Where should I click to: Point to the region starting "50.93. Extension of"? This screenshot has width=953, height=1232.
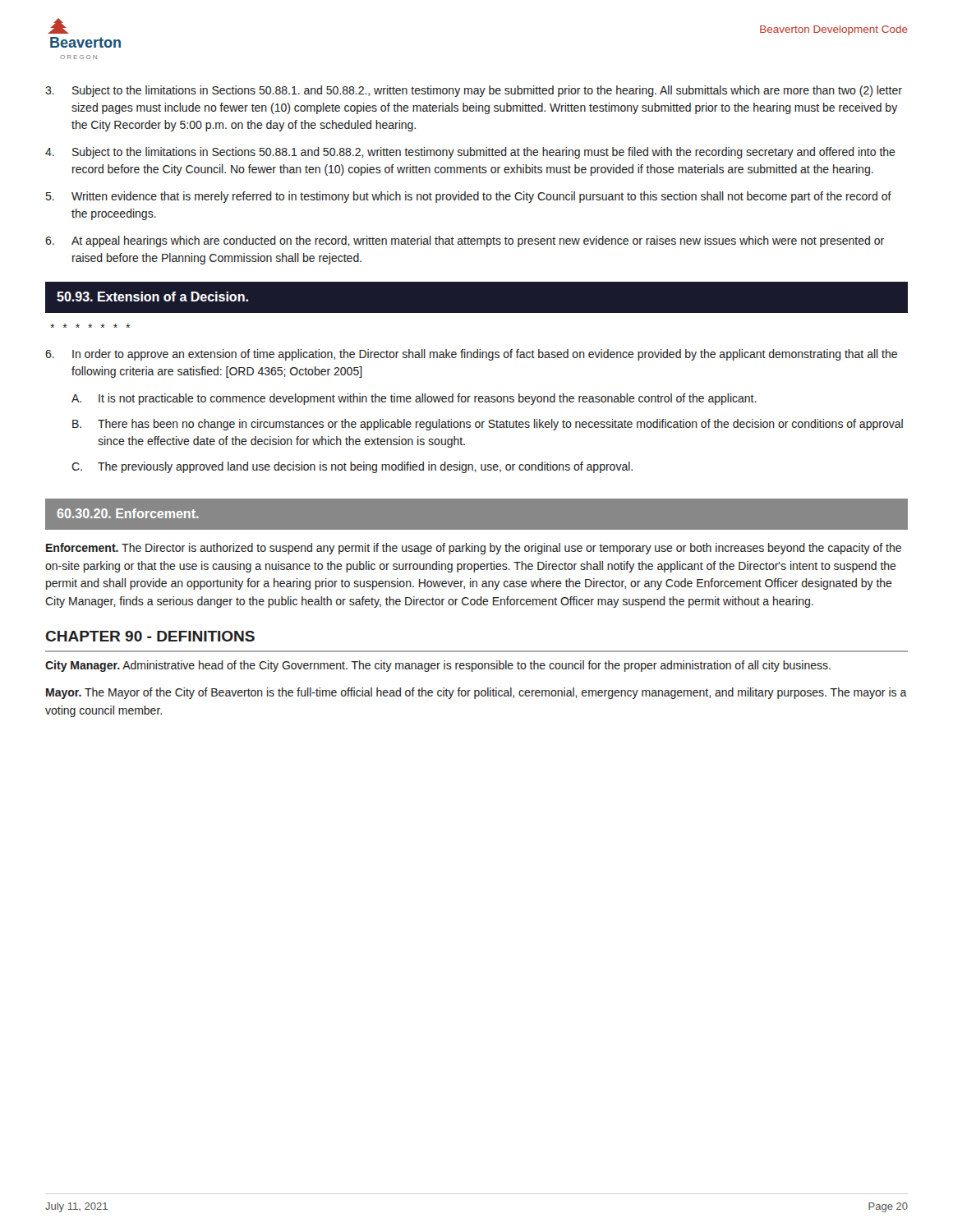pos(153,297)
